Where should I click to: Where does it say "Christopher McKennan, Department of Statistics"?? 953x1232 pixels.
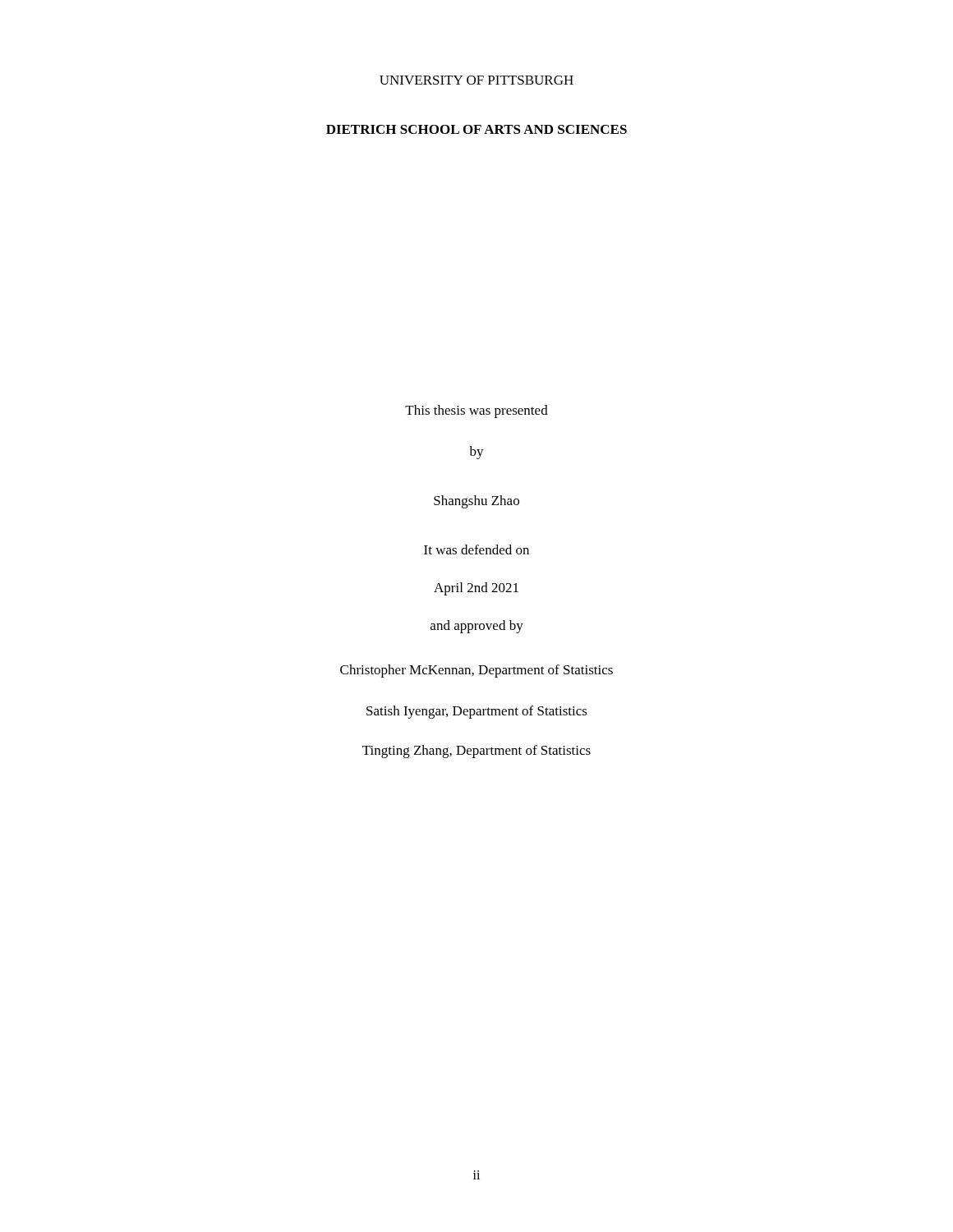click(476, 670)
